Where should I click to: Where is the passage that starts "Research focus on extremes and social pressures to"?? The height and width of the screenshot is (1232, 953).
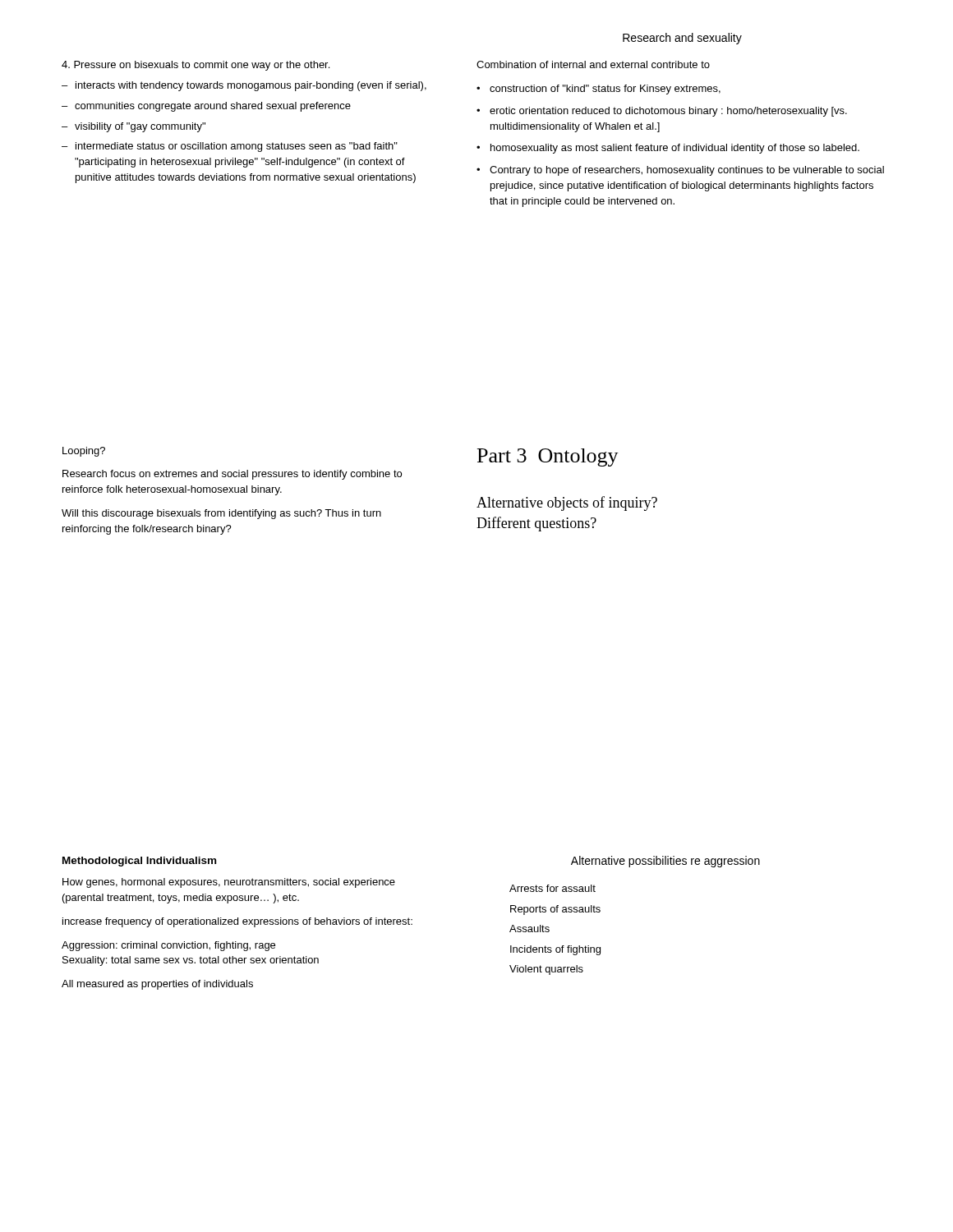pos(234,482)
